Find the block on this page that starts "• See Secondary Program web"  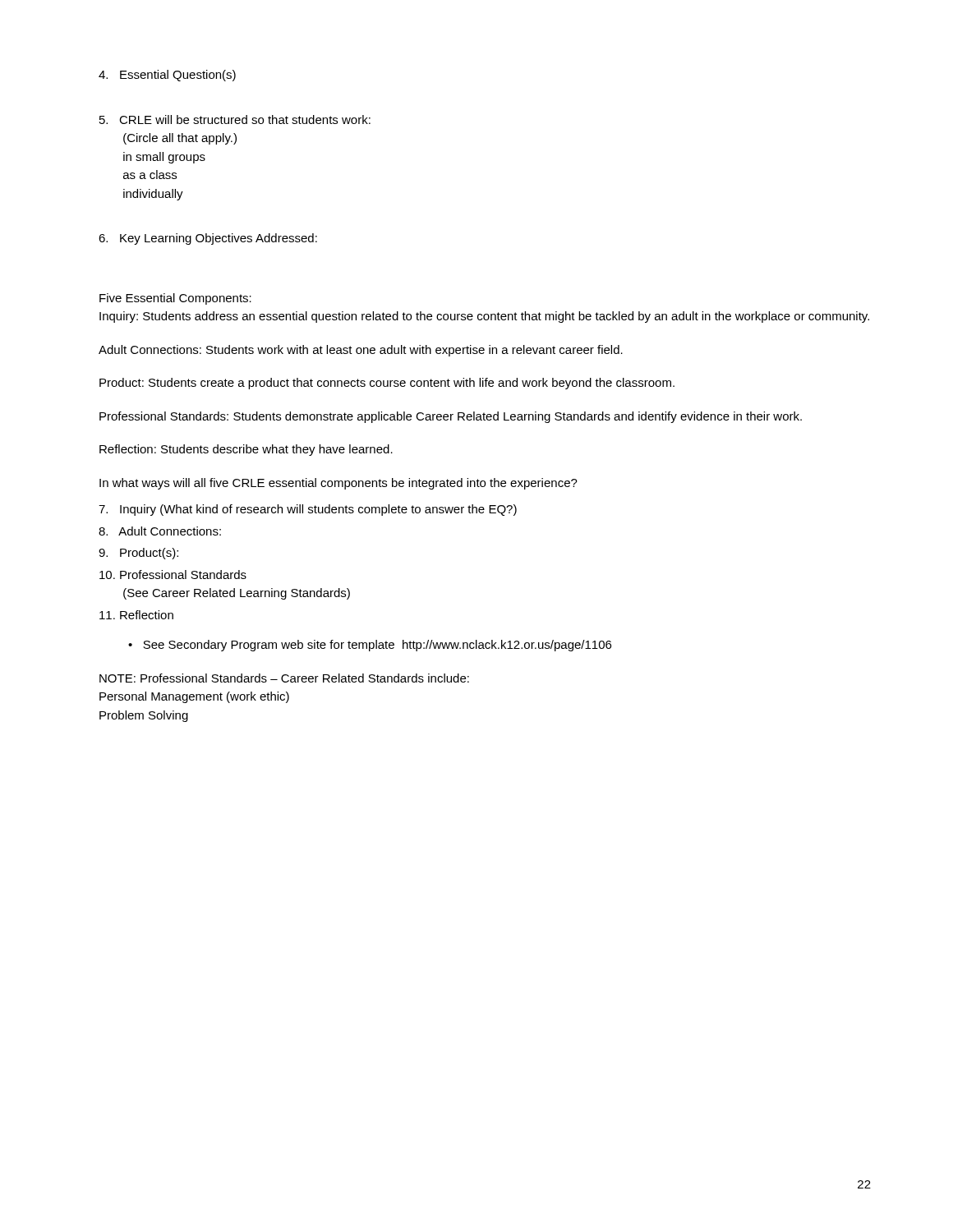(x=370, y=644)
